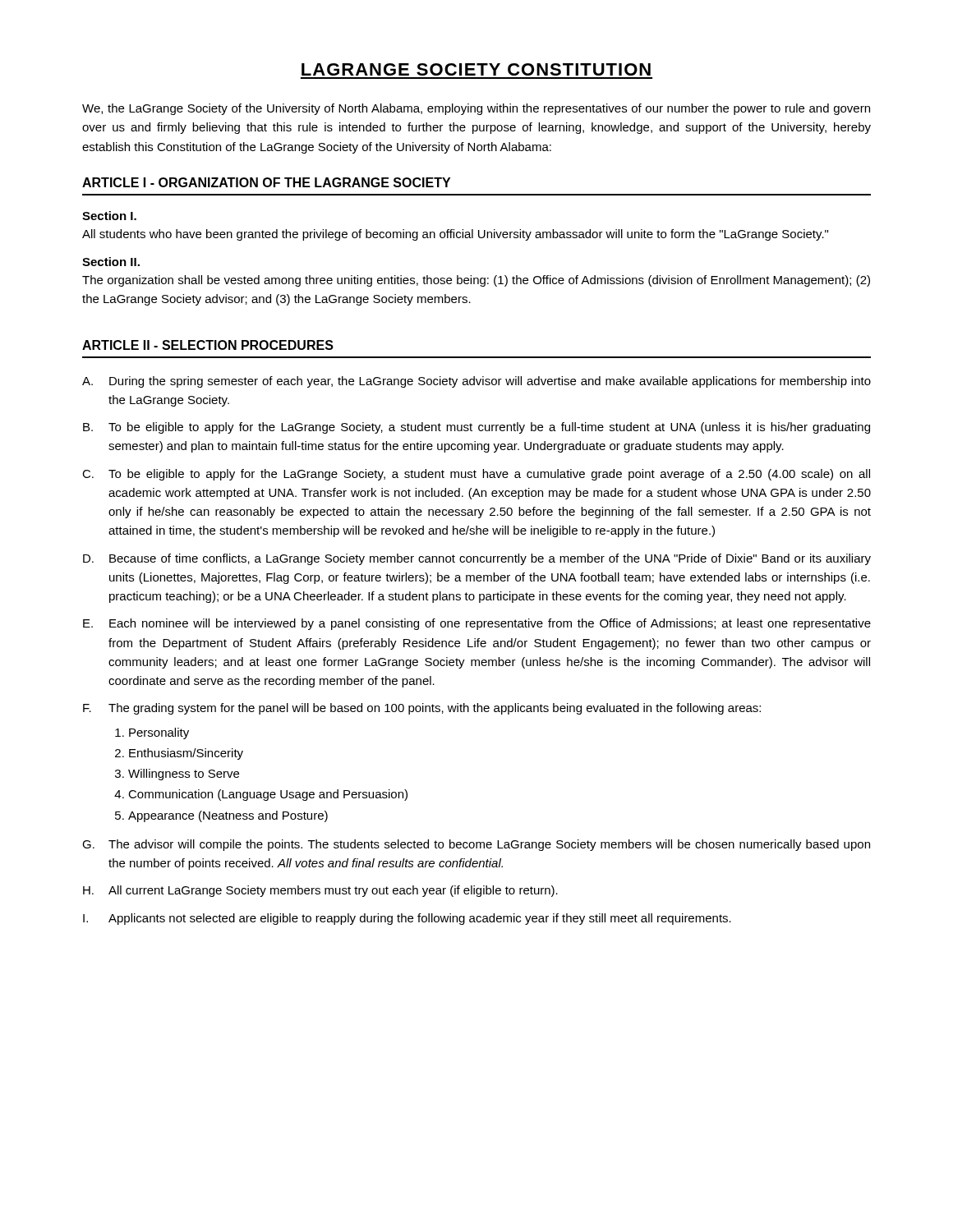Click the passage that begins "B. To be"
Image resolution: width=953 pixels, height=1232 pixels.
pyautogui.click(x=476, y=436)
